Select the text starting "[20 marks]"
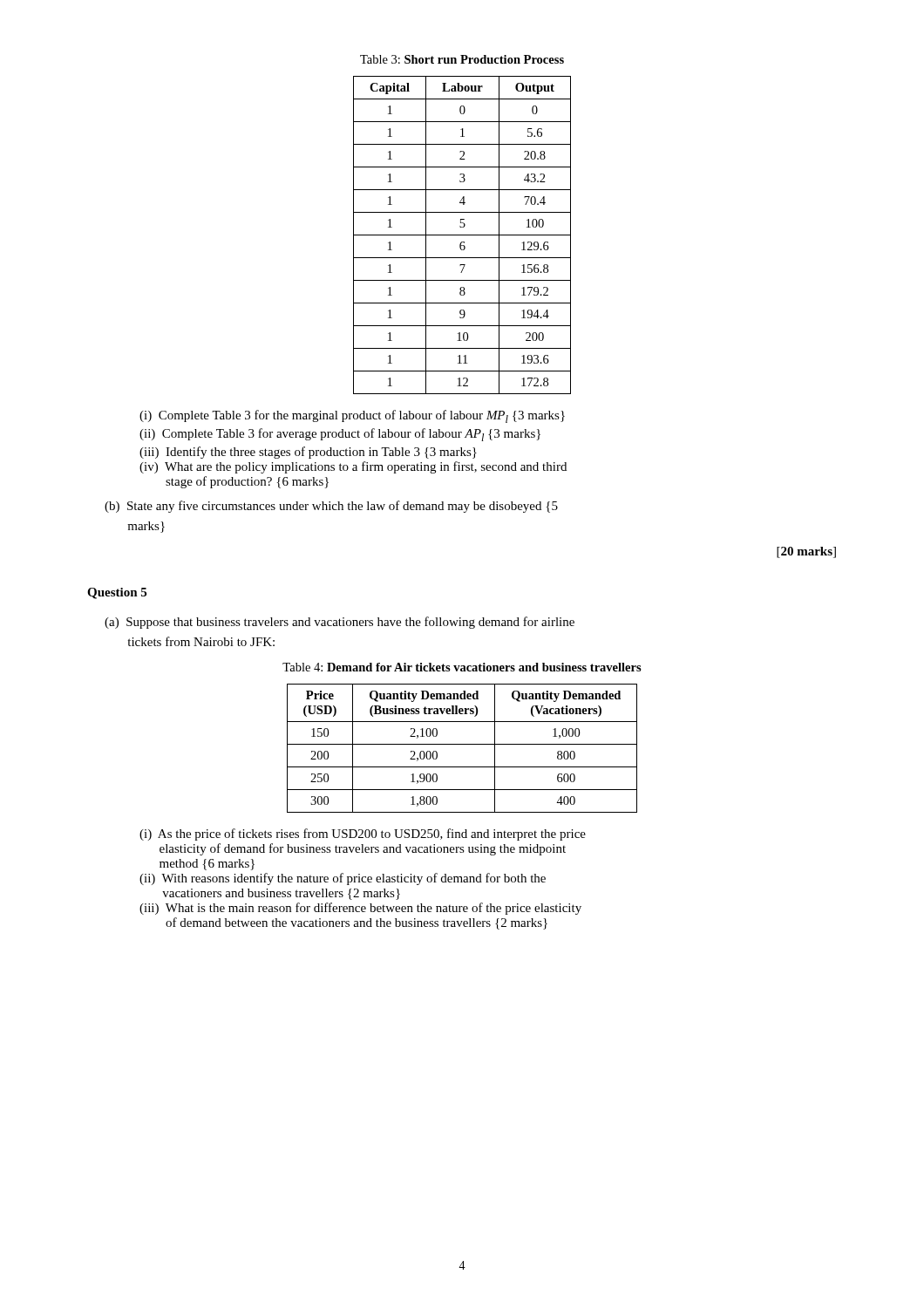The image size is (924, 1308). [x=807, y=551]
